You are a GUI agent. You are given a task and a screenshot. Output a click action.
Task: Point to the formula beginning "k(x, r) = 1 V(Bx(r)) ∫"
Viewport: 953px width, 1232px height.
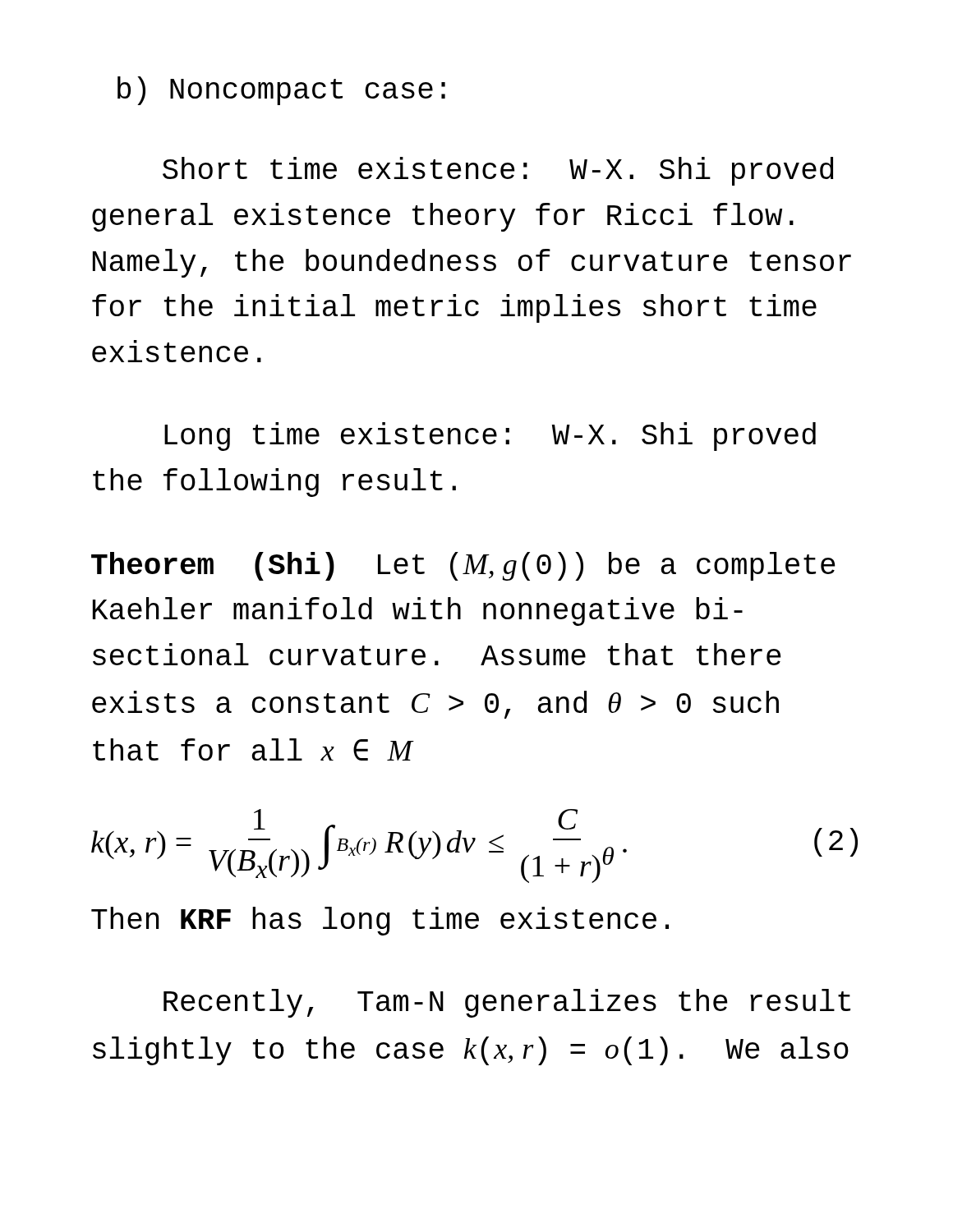click(x=476, y=842)
